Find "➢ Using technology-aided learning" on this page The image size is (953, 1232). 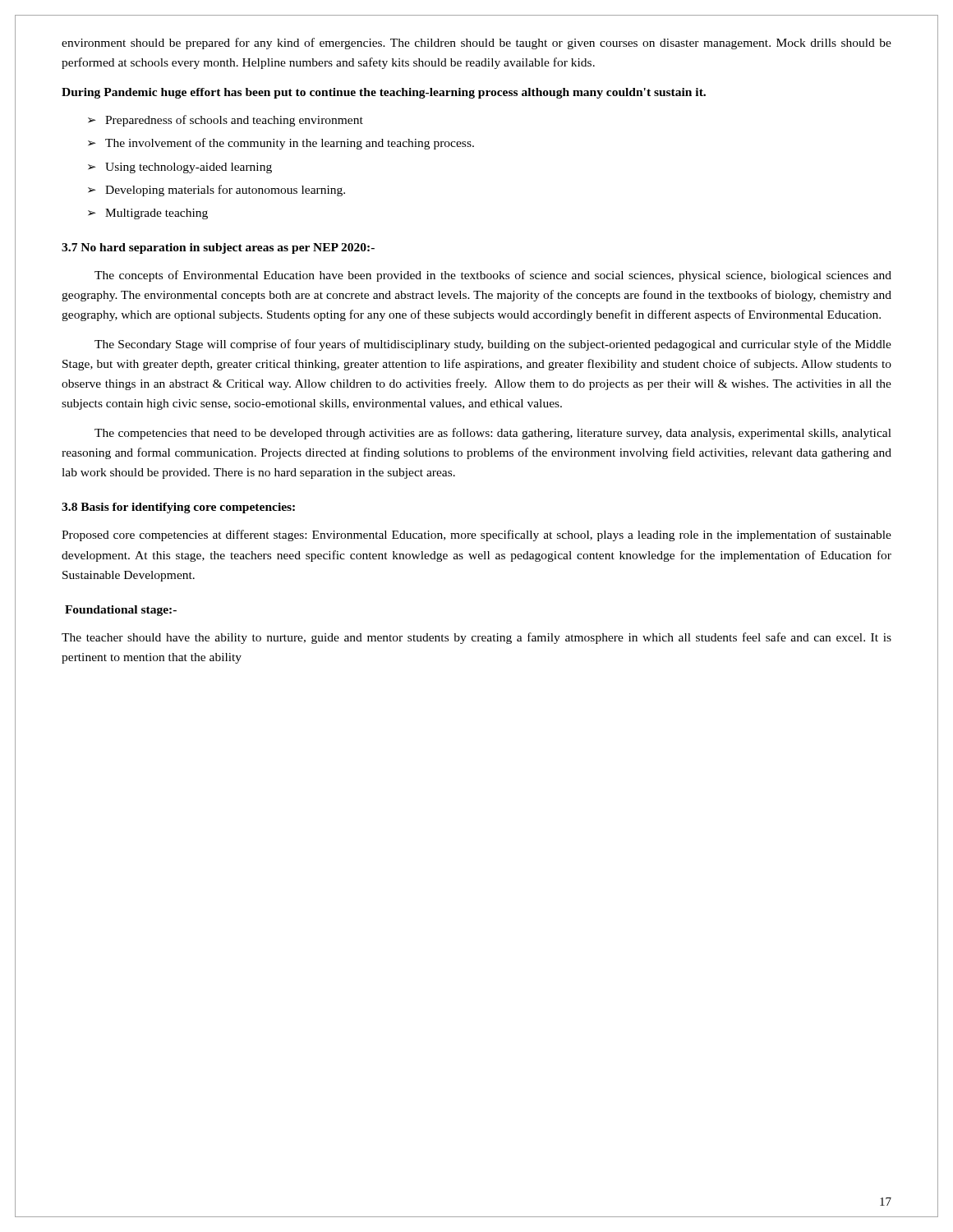click(180, 168)
